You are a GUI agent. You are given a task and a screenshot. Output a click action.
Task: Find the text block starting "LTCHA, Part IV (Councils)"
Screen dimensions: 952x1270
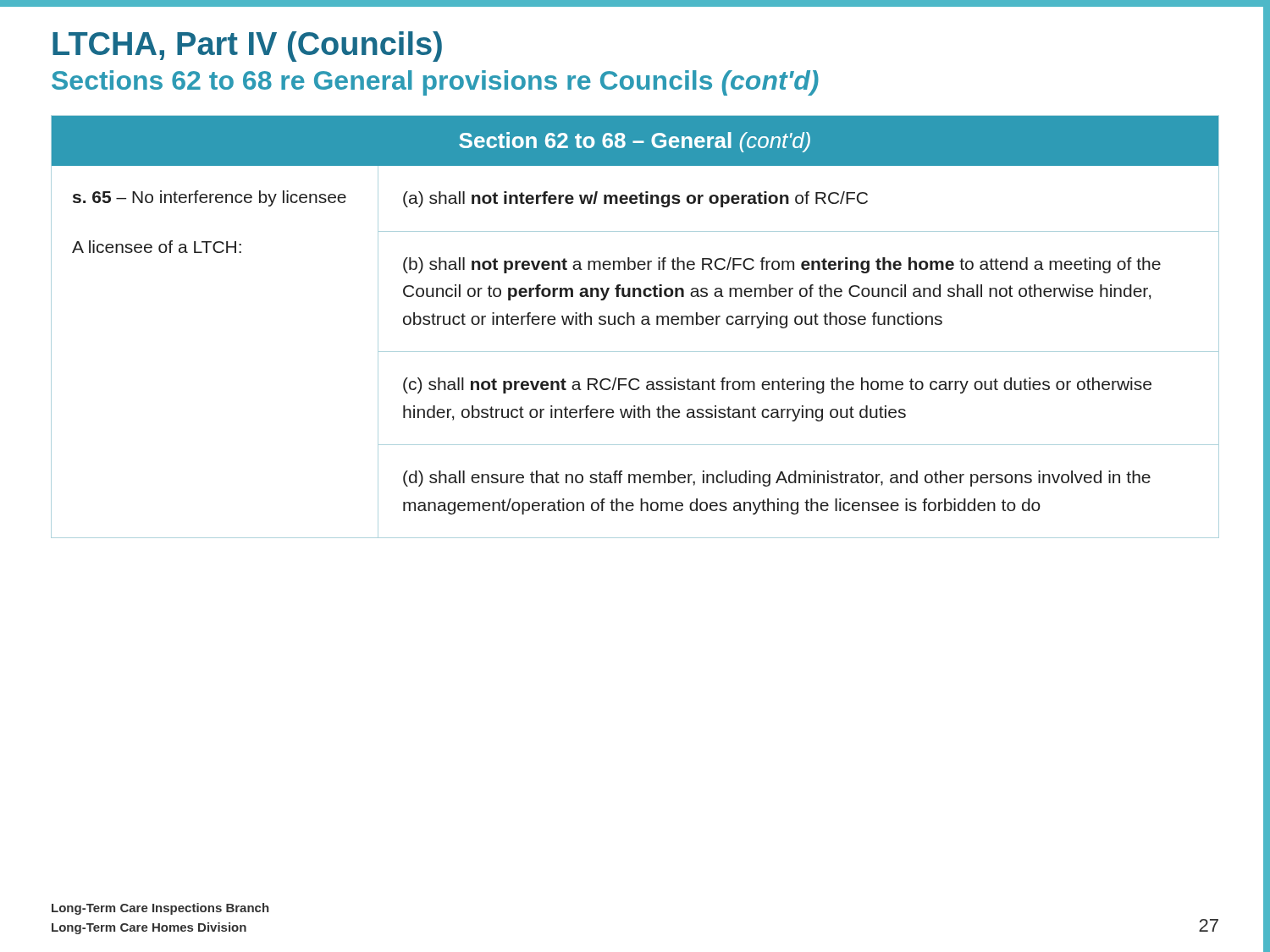(x=635, y=61)
